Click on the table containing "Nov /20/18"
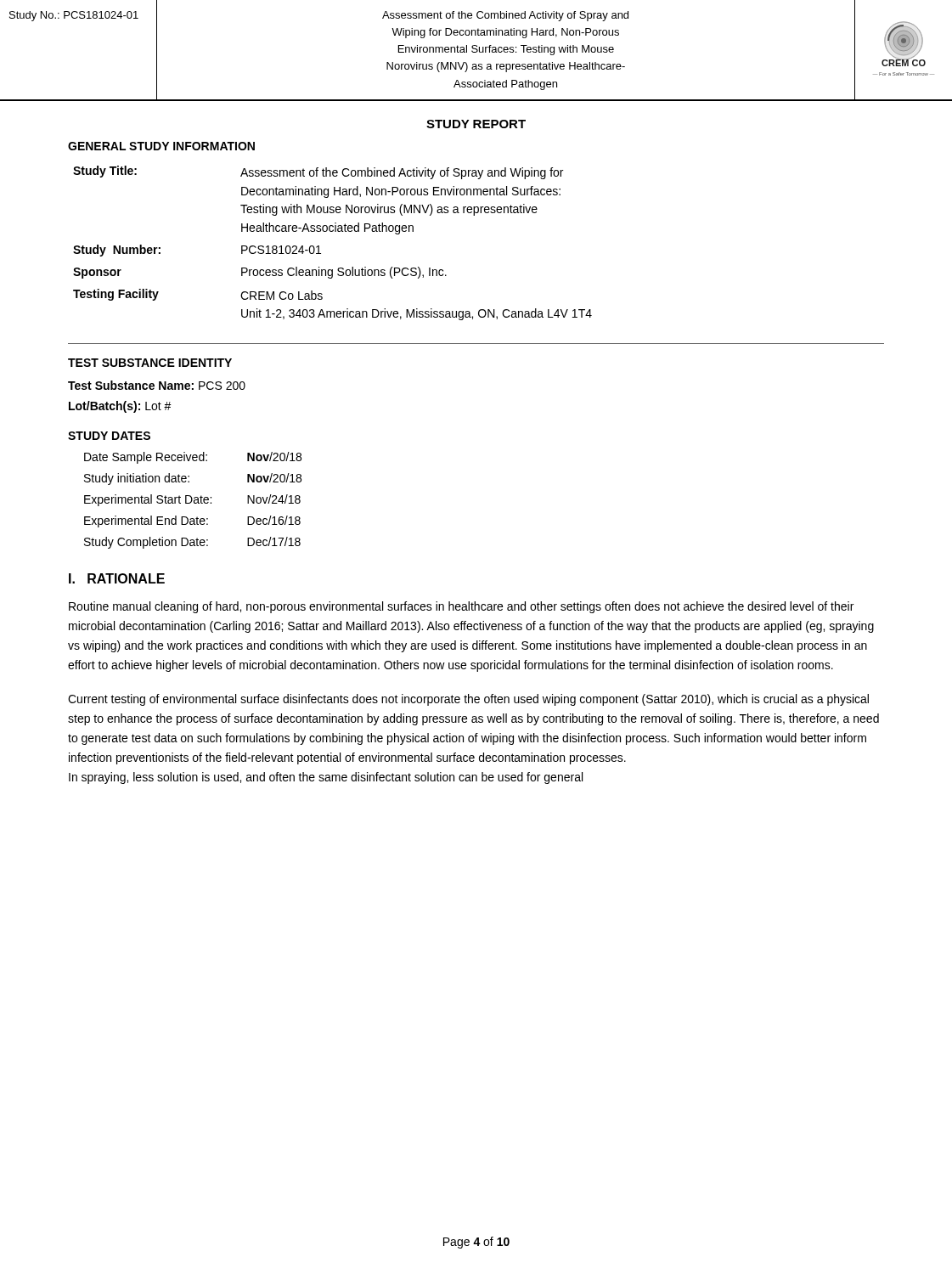952x1274 pixels. (x=476, y=500)
